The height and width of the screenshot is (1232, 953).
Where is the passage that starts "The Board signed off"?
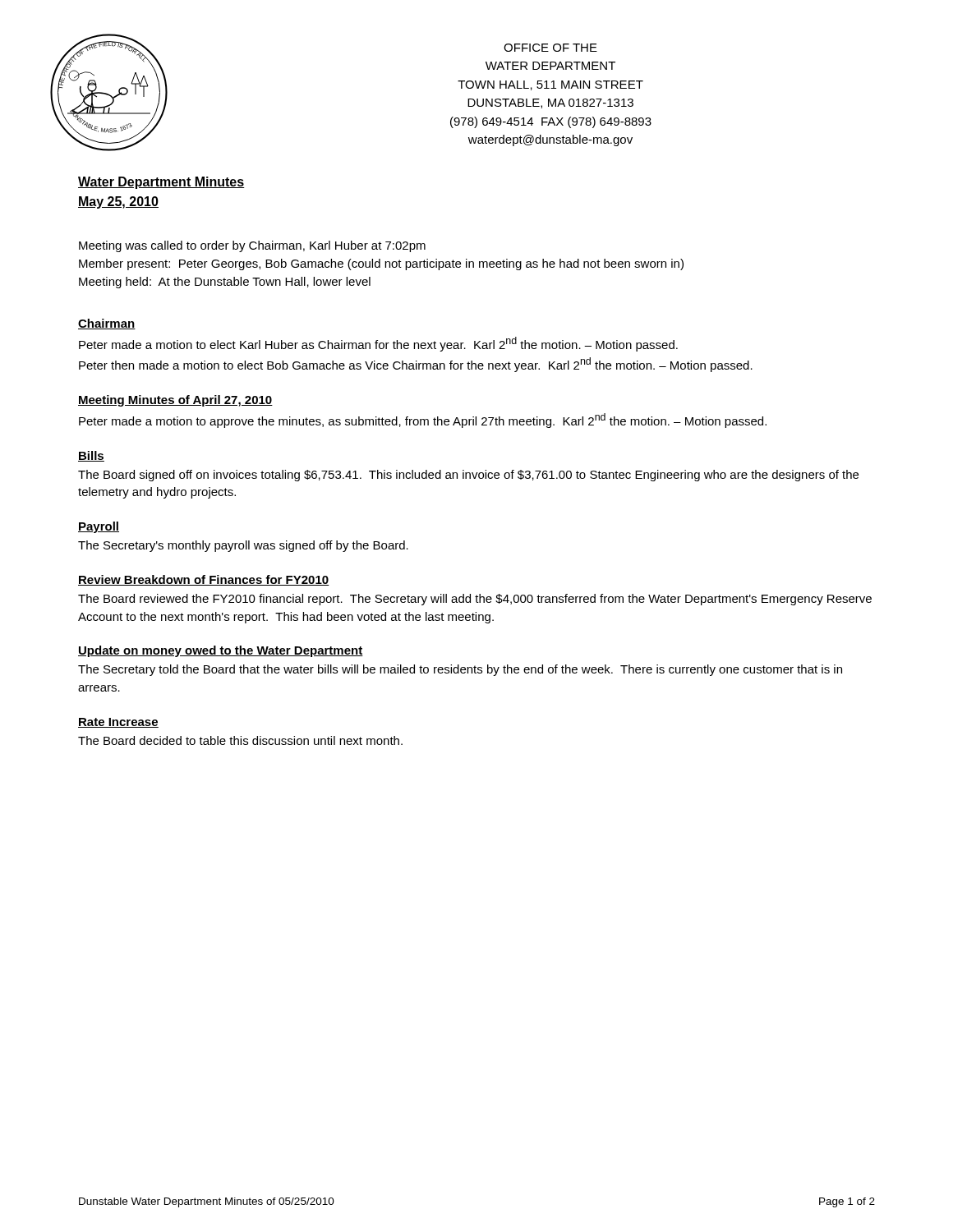[469, 483]
